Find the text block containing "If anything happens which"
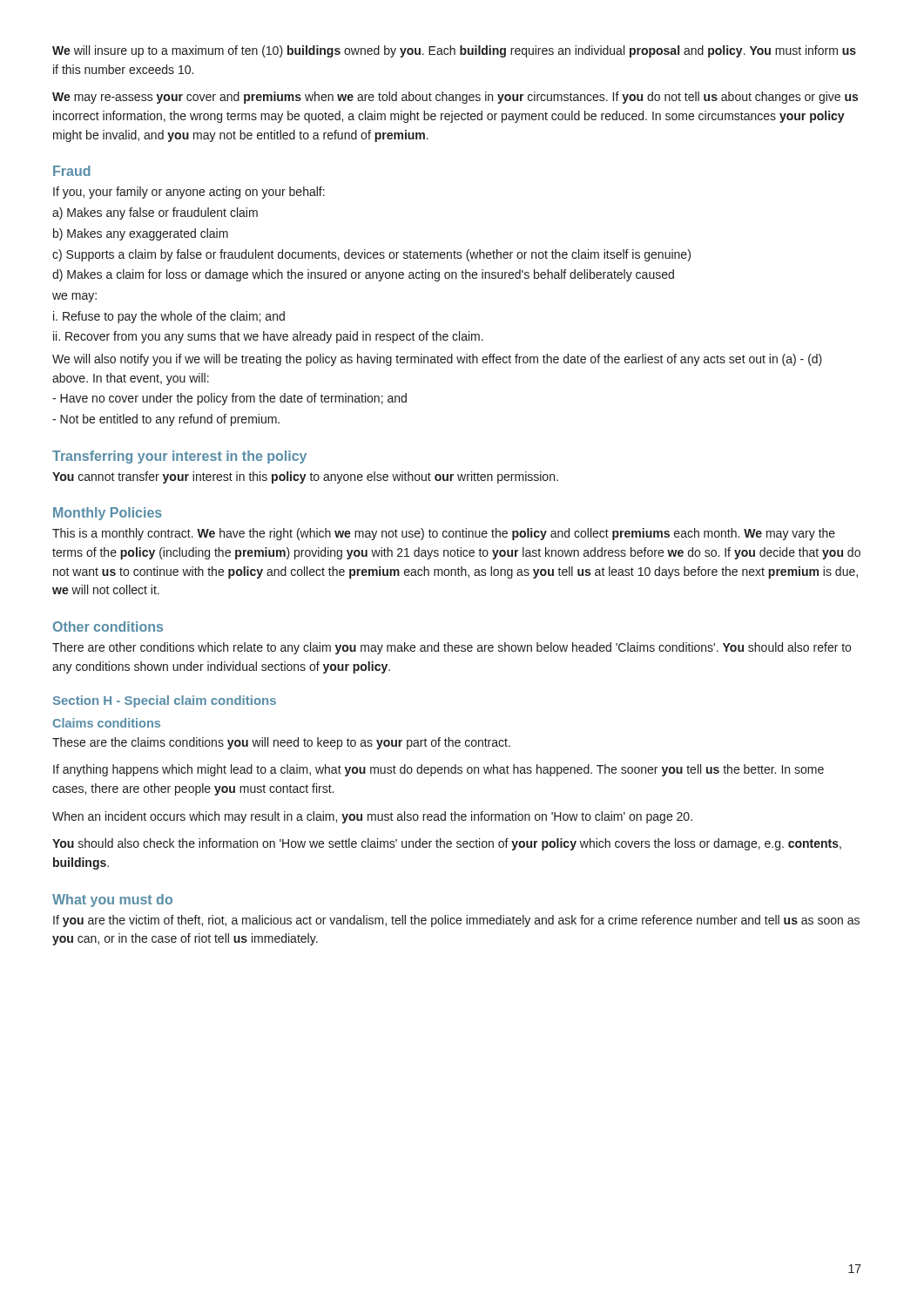 (x=438, y=779)
